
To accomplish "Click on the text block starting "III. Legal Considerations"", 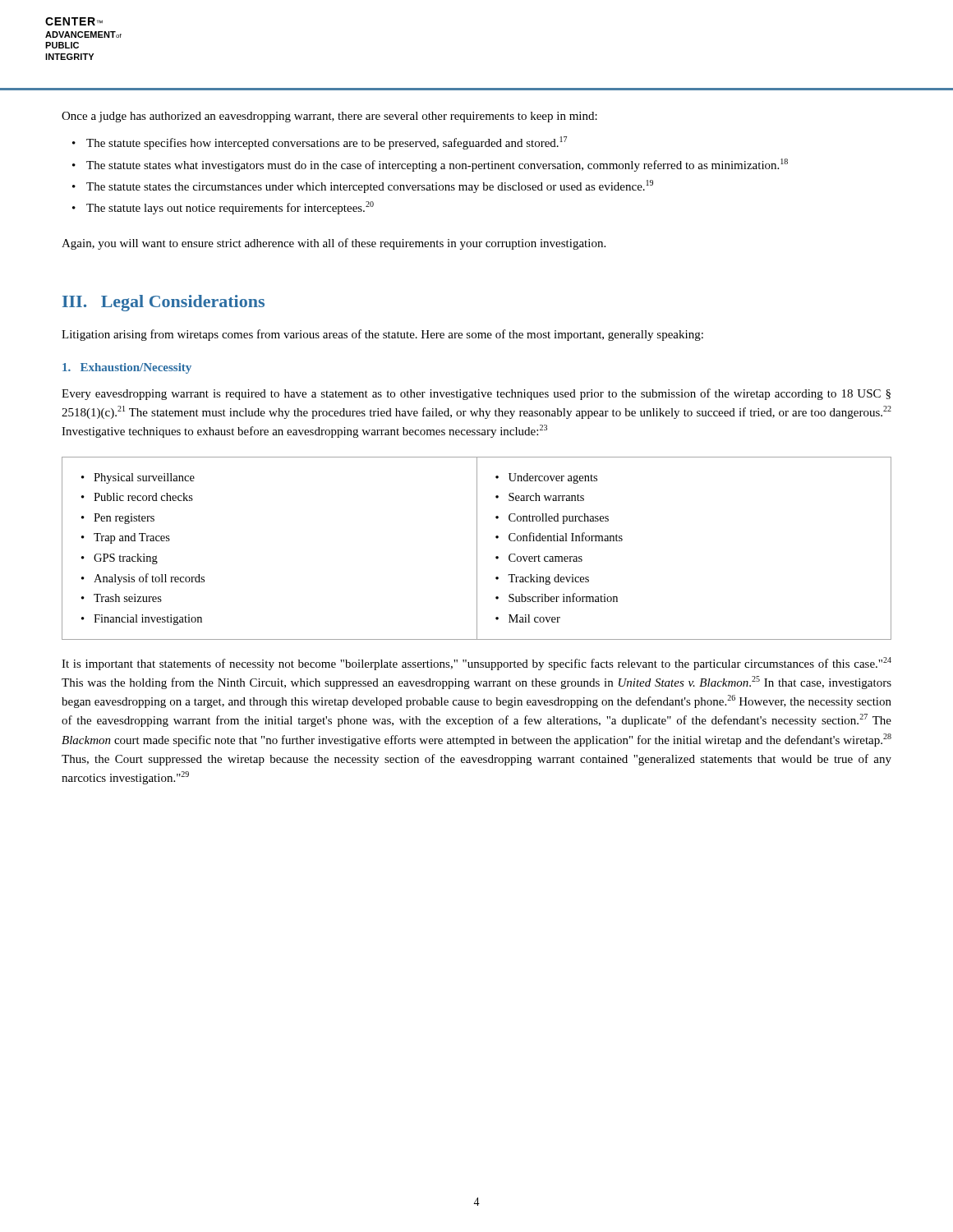I will (163, 301).
